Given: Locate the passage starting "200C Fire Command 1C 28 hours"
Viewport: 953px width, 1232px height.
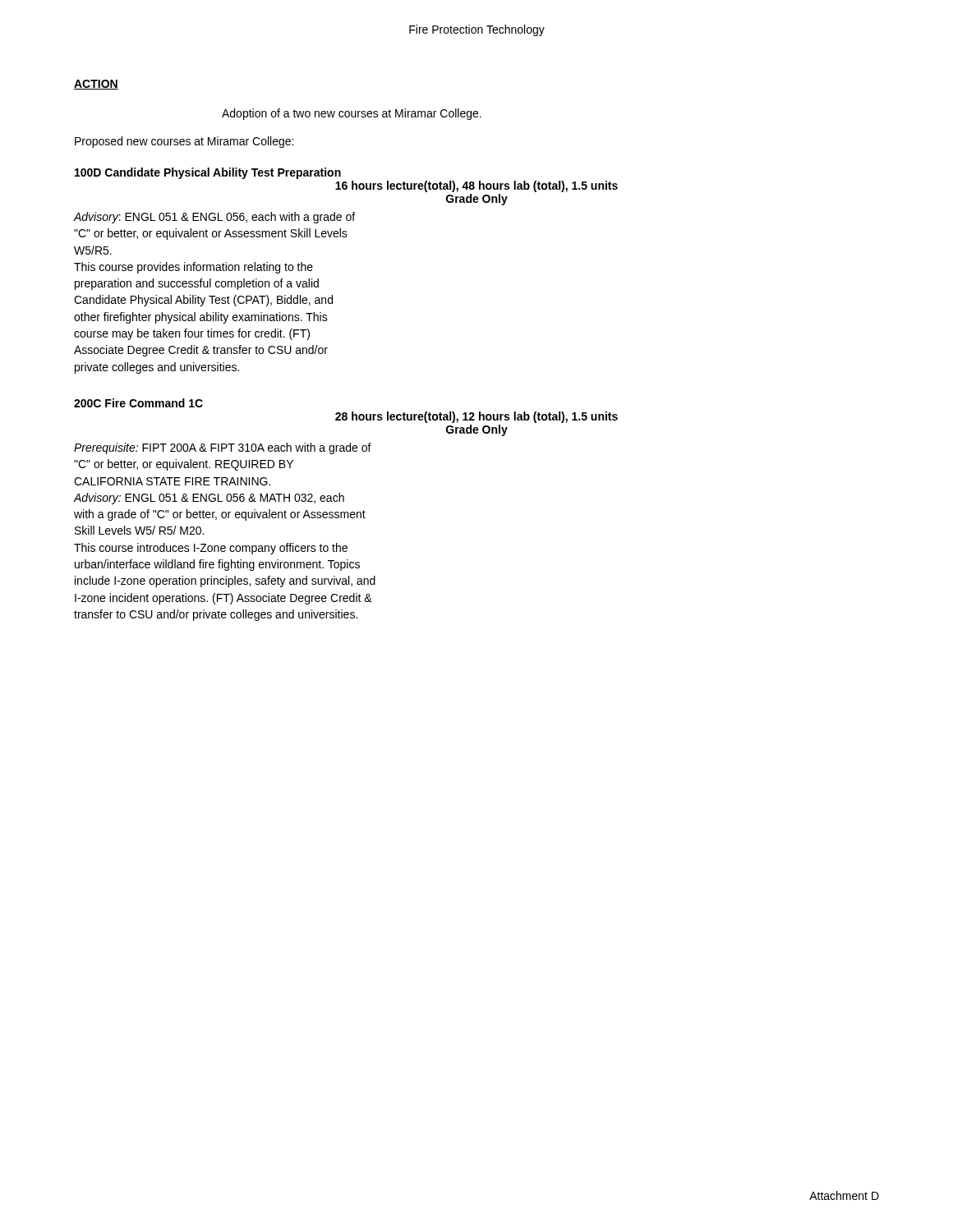Looking at the screenshot, I should coord(138,403).
